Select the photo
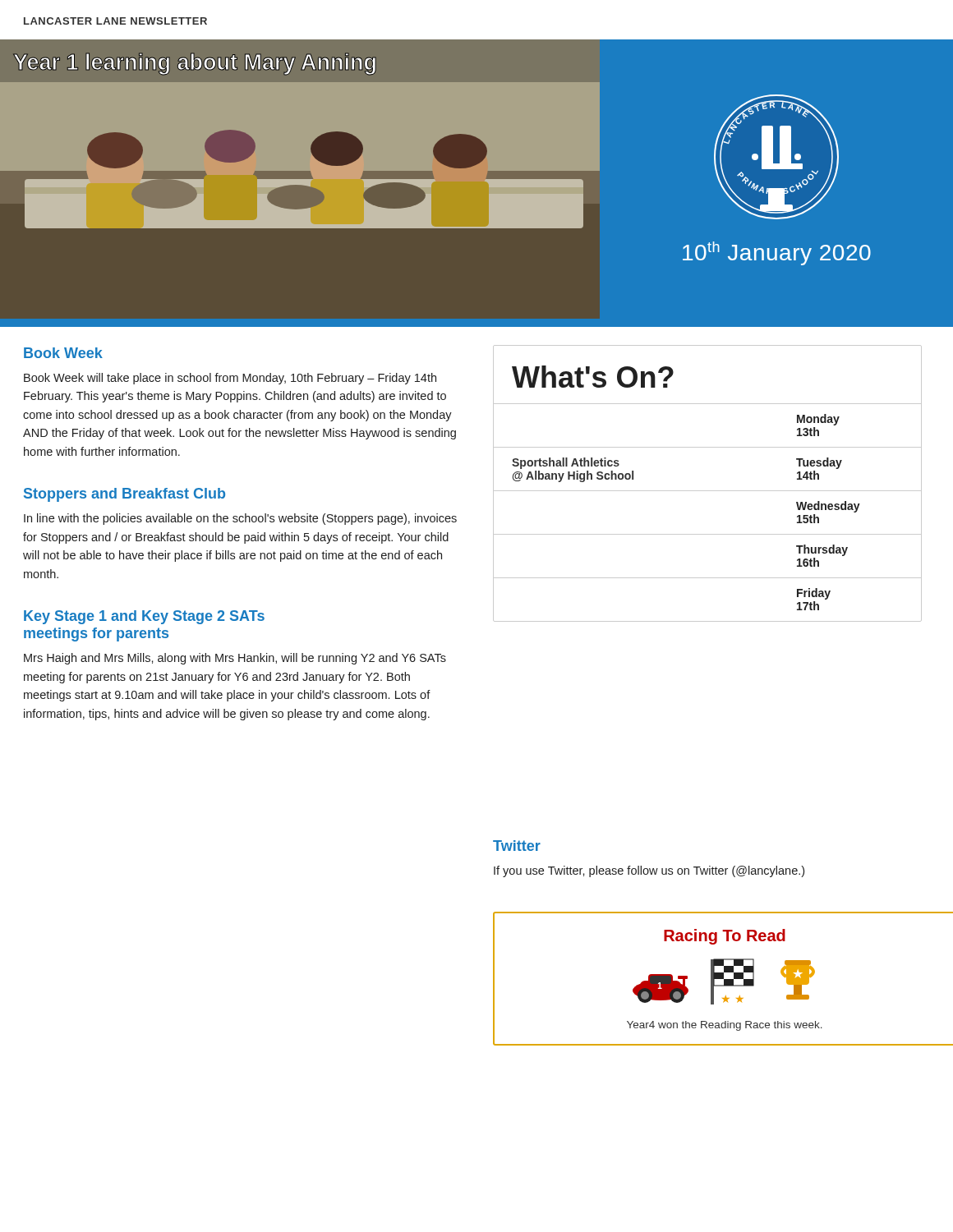Screen dimensions: 1232x953 point(300,179)
